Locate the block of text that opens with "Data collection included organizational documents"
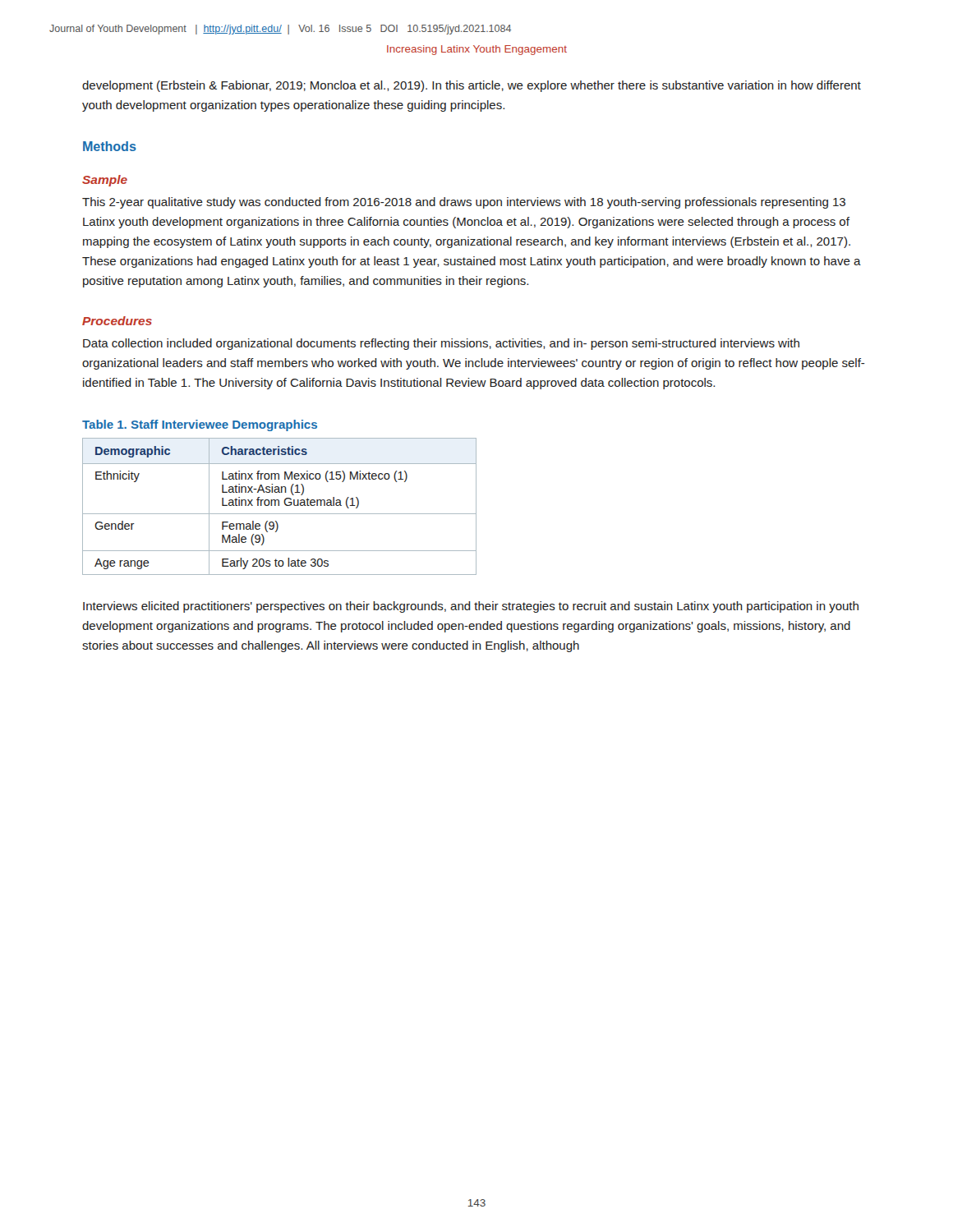The height and width of the screenshot is (1232, 953). pos(474,363)
